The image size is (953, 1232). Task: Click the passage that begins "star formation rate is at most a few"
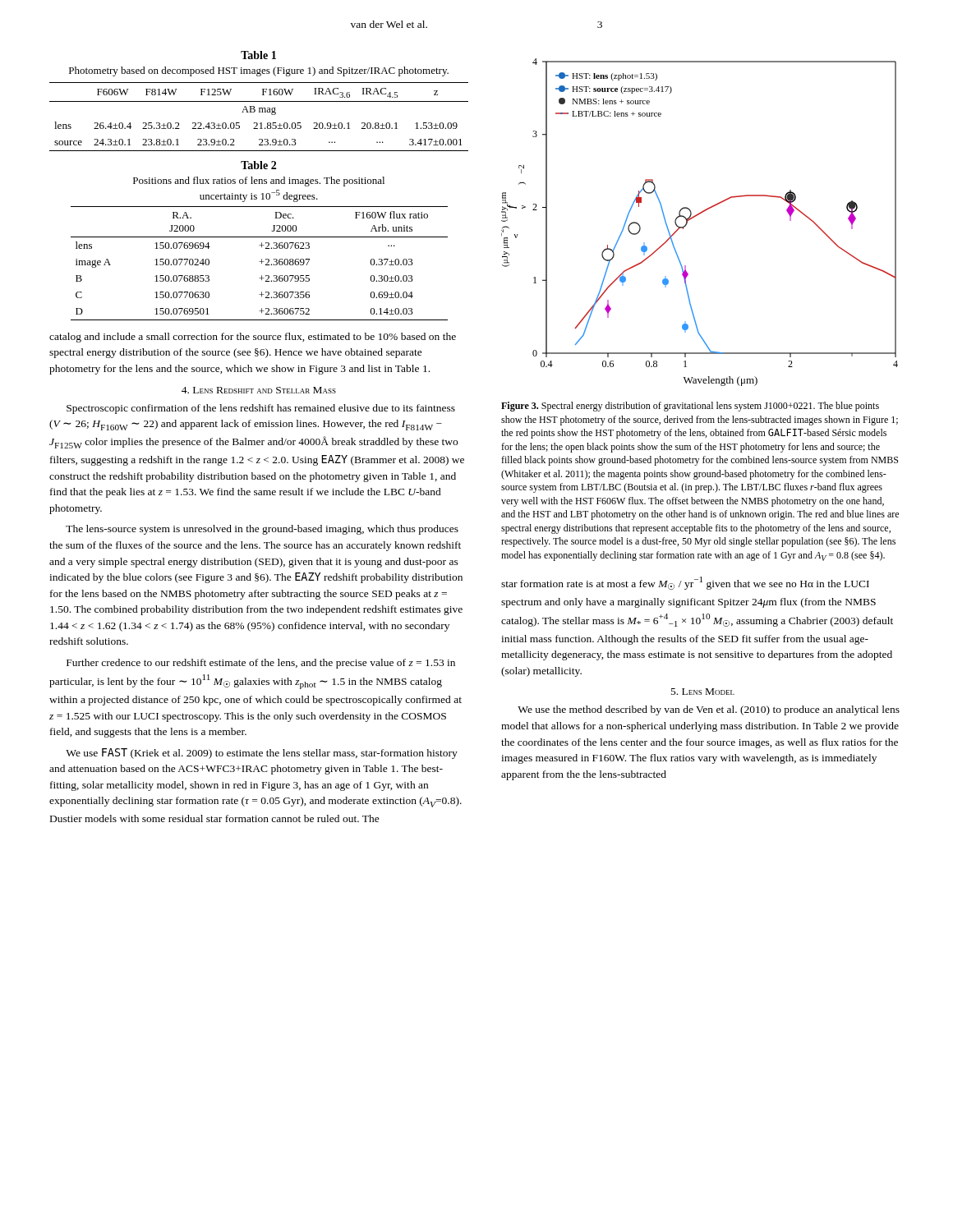click(702, 626)
